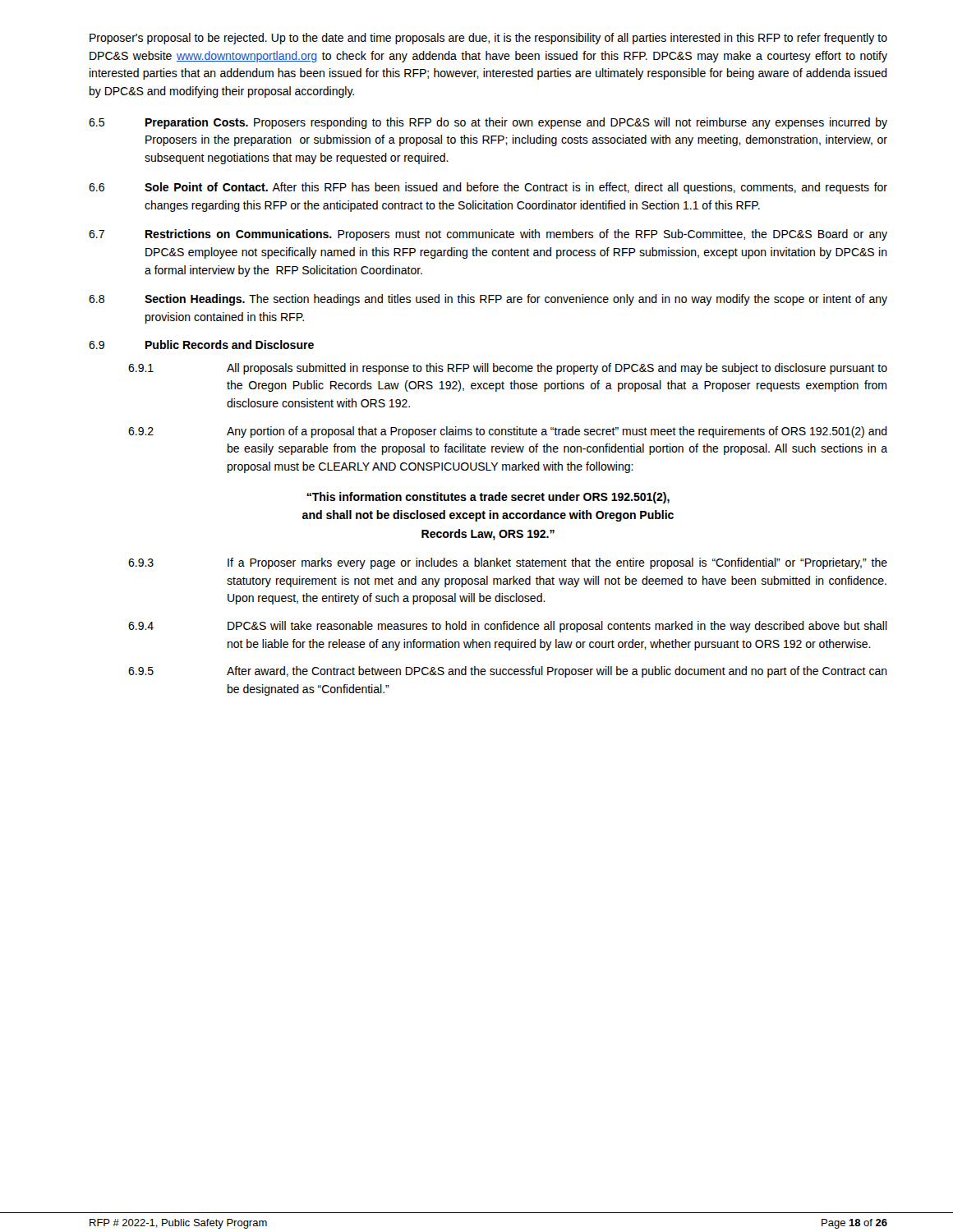Image resolution: width=953 pixels, height=1232 pixels.
Task: Point to the text starting "6.9 Public Records and"
Action: [x=201, y=345]
